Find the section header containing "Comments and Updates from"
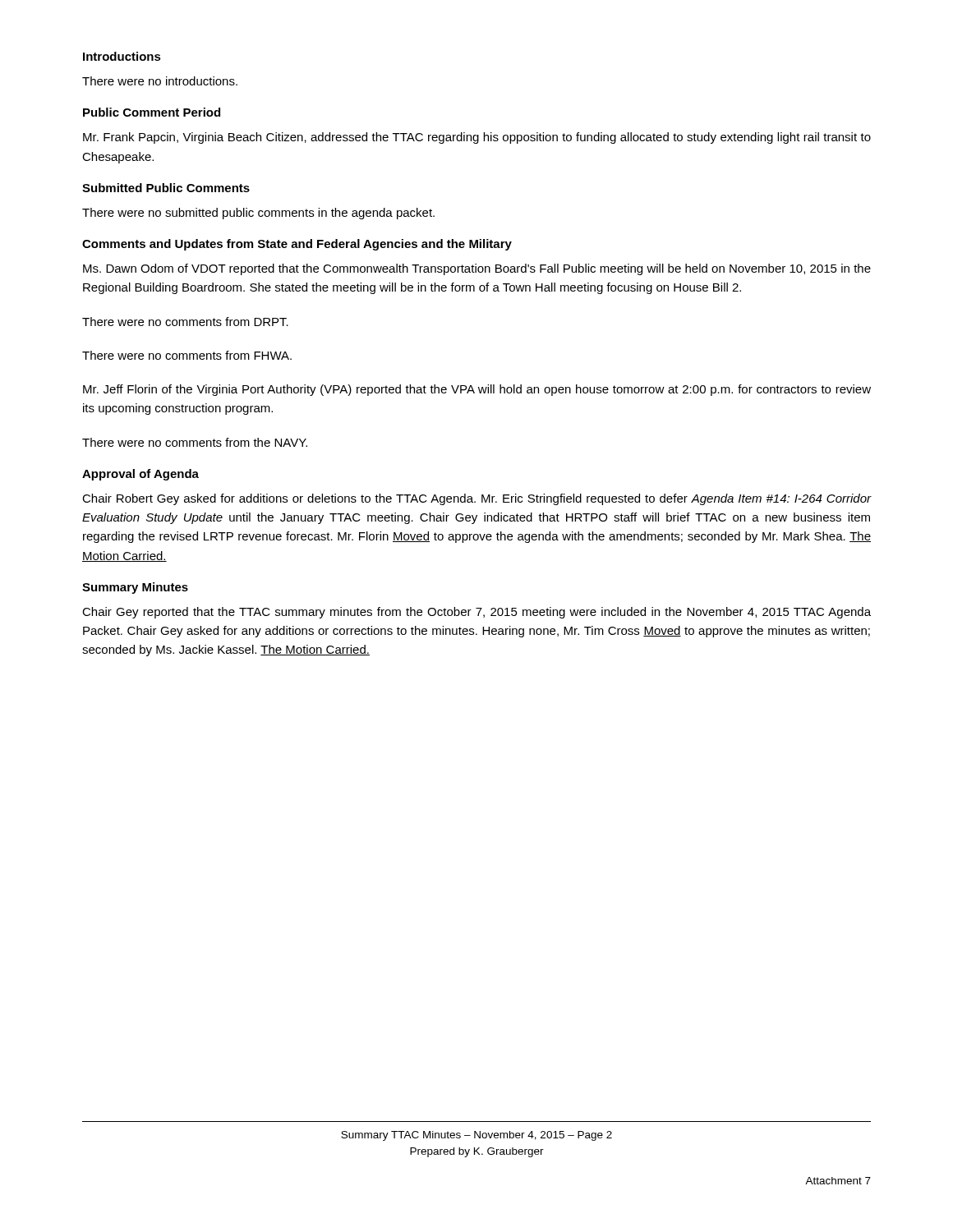Viewport: 953px width, 1232px height. pos(297,244)
